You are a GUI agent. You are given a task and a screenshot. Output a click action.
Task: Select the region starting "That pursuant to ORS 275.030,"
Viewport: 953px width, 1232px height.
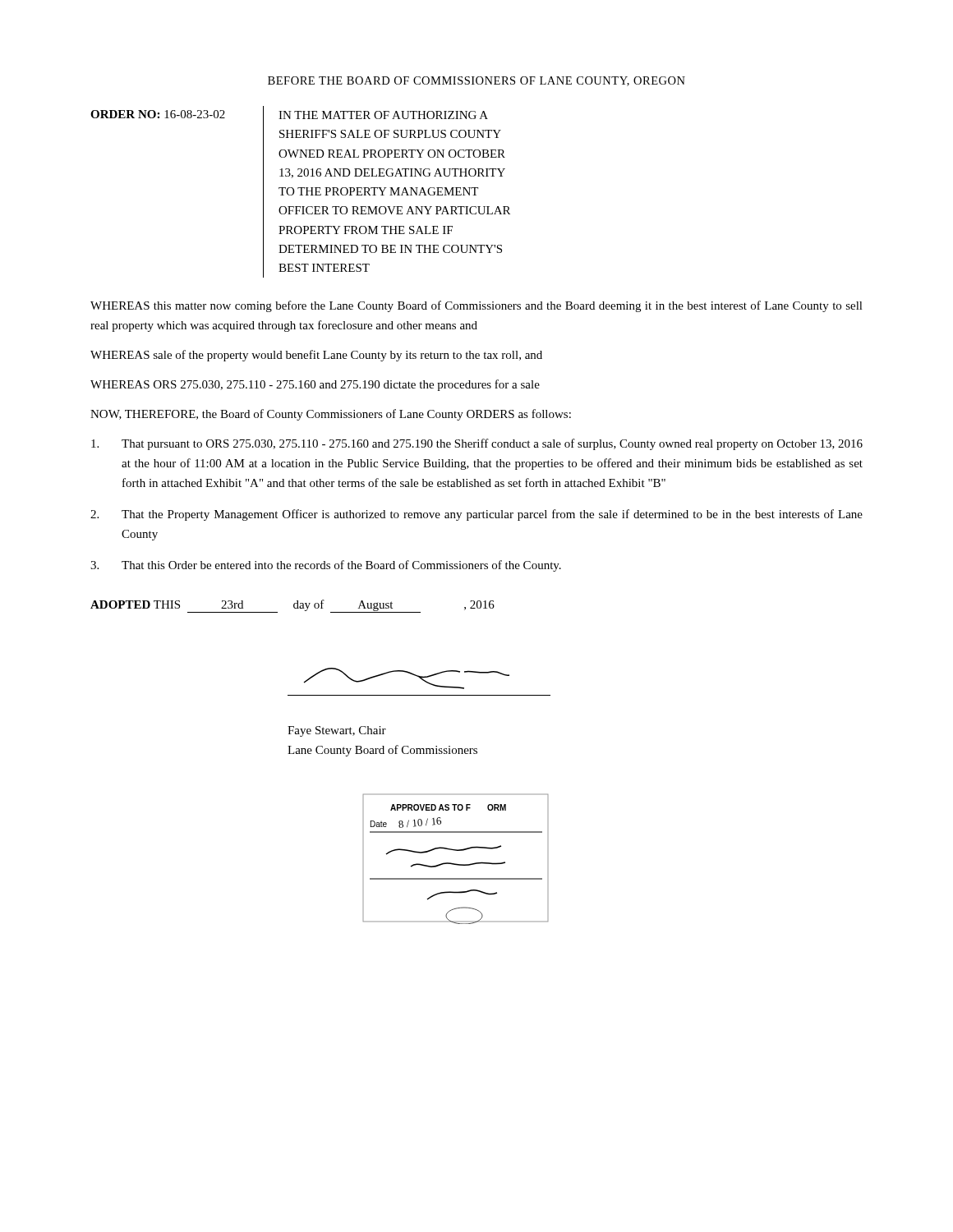[476, 463]
